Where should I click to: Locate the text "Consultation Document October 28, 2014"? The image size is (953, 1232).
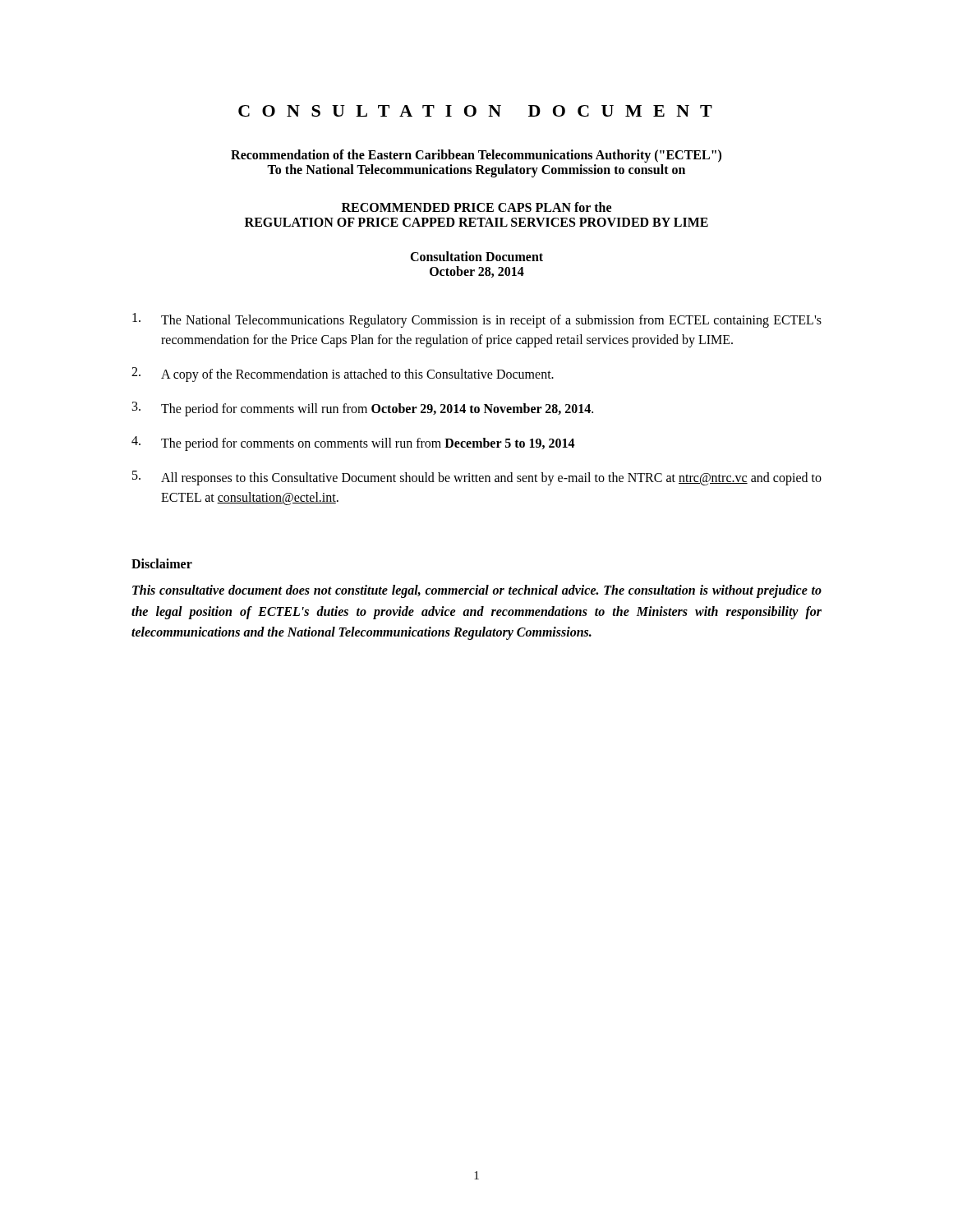[476, 265]
